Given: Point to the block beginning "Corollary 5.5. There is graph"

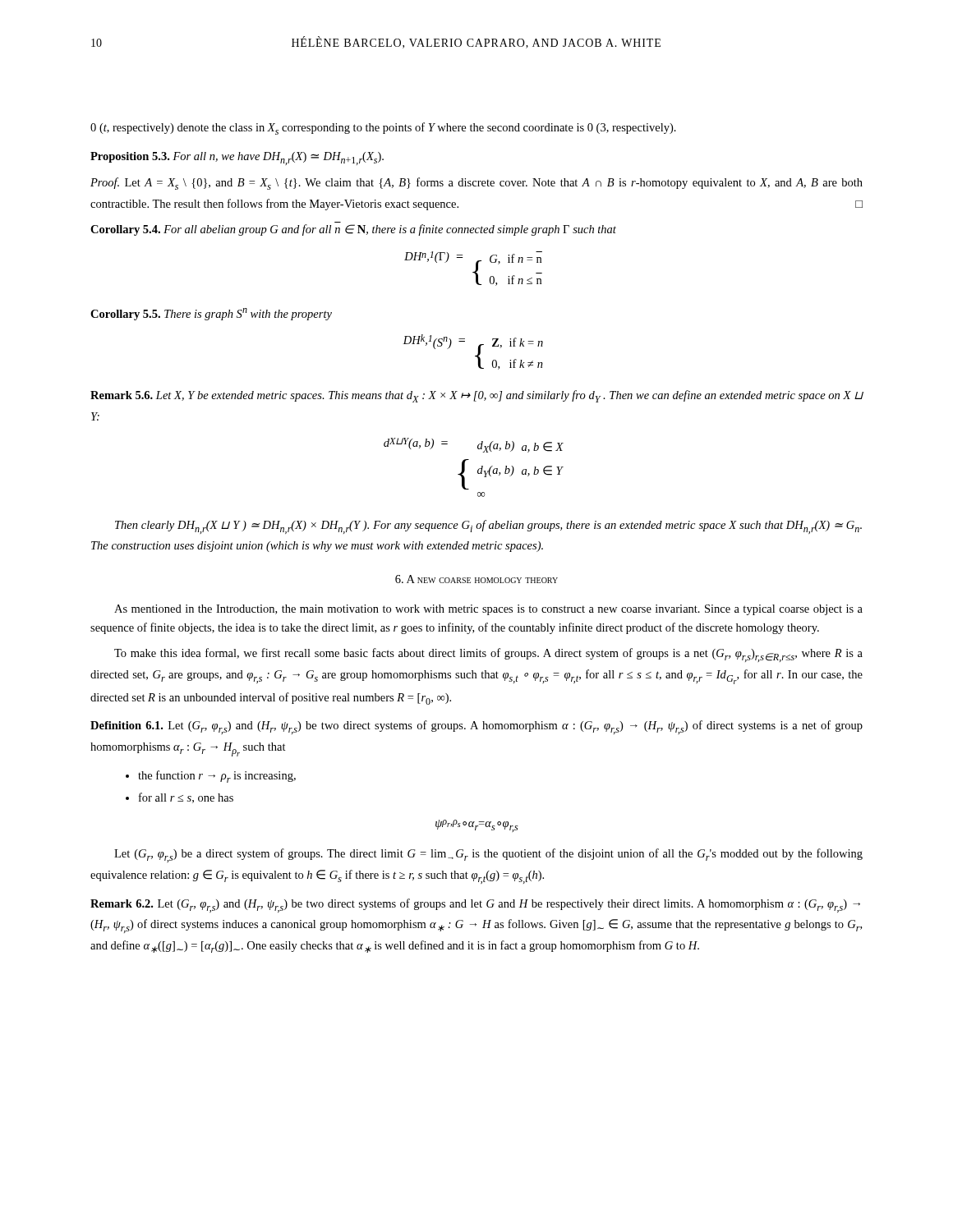Looking at the screenshot, I should point(211,314).
